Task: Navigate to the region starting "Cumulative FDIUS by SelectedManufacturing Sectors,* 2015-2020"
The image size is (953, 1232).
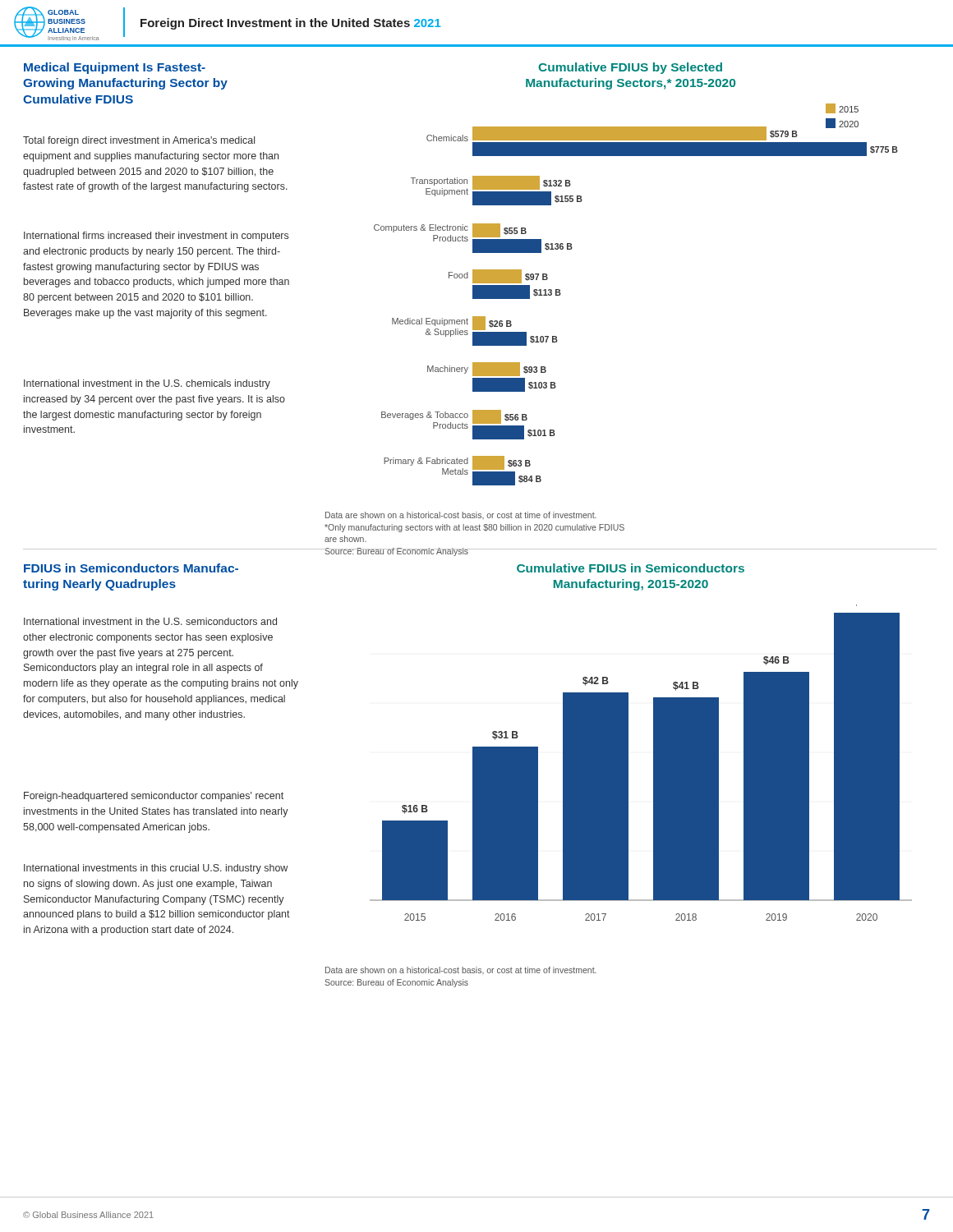Action: pos(631,75)
